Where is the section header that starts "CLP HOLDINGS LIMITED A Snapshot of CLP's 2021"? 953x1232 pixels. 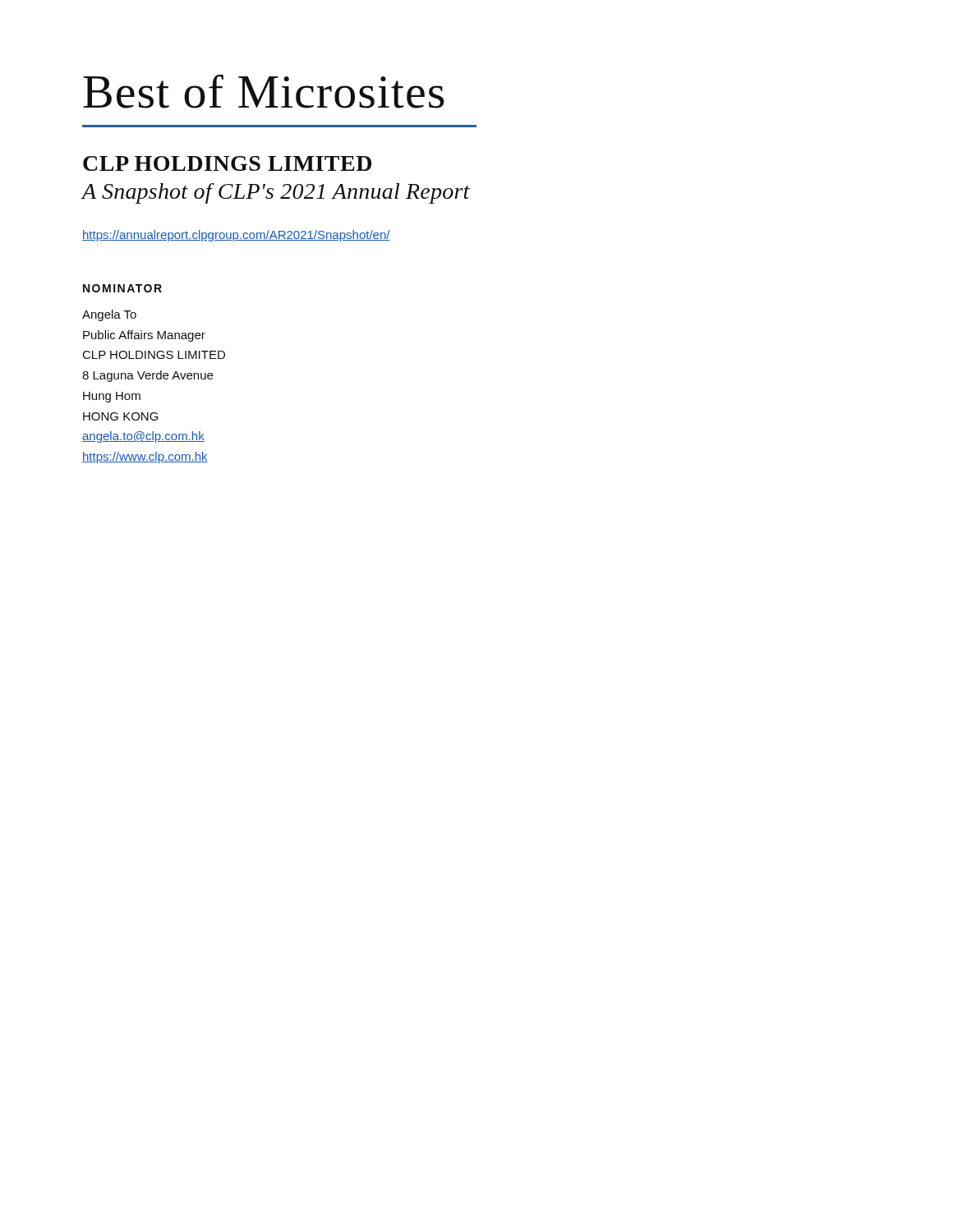point(435,177)
